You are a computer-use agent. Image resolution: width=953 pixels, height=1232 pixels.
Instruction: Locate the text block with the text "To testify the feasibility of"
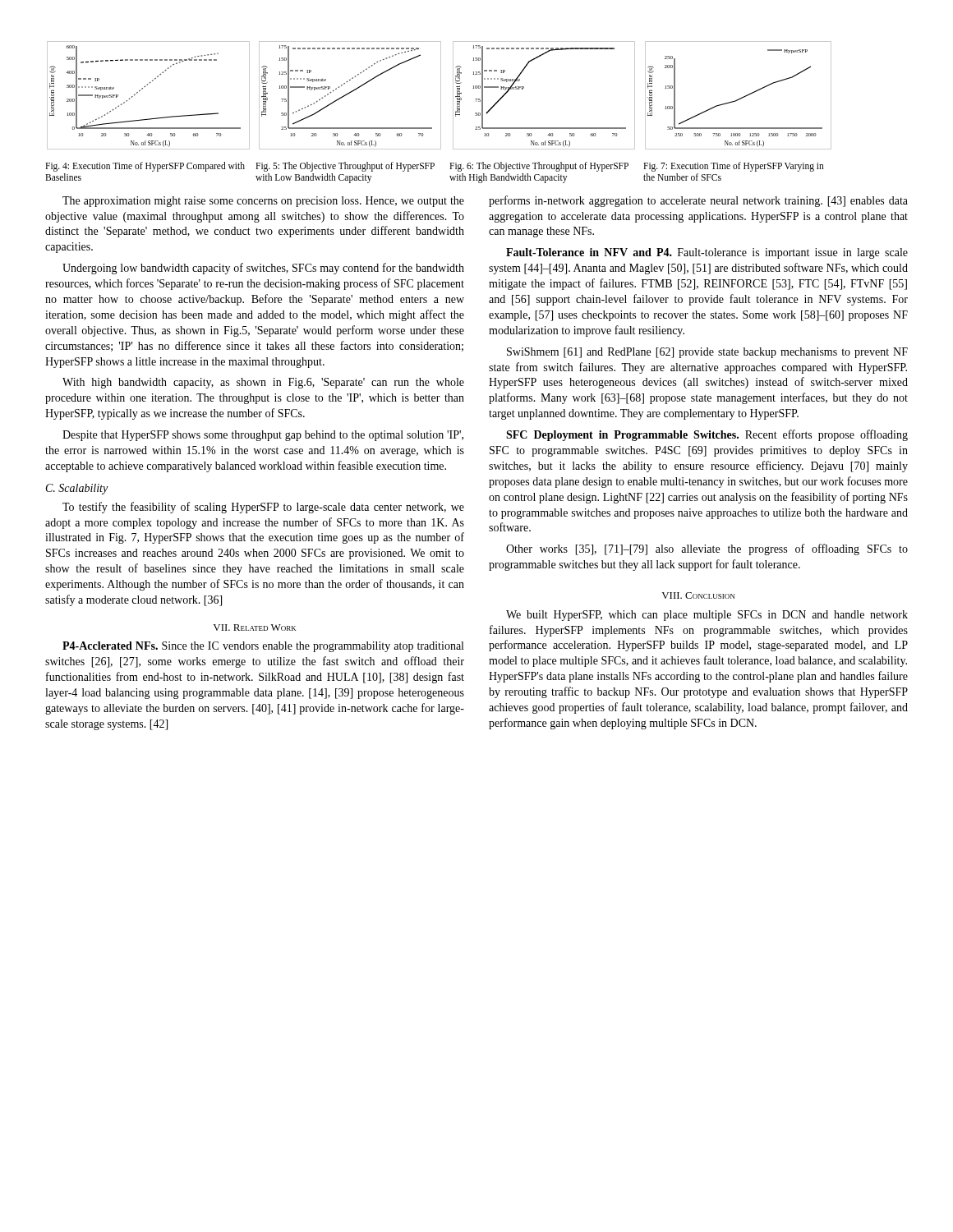pos(255,554)
